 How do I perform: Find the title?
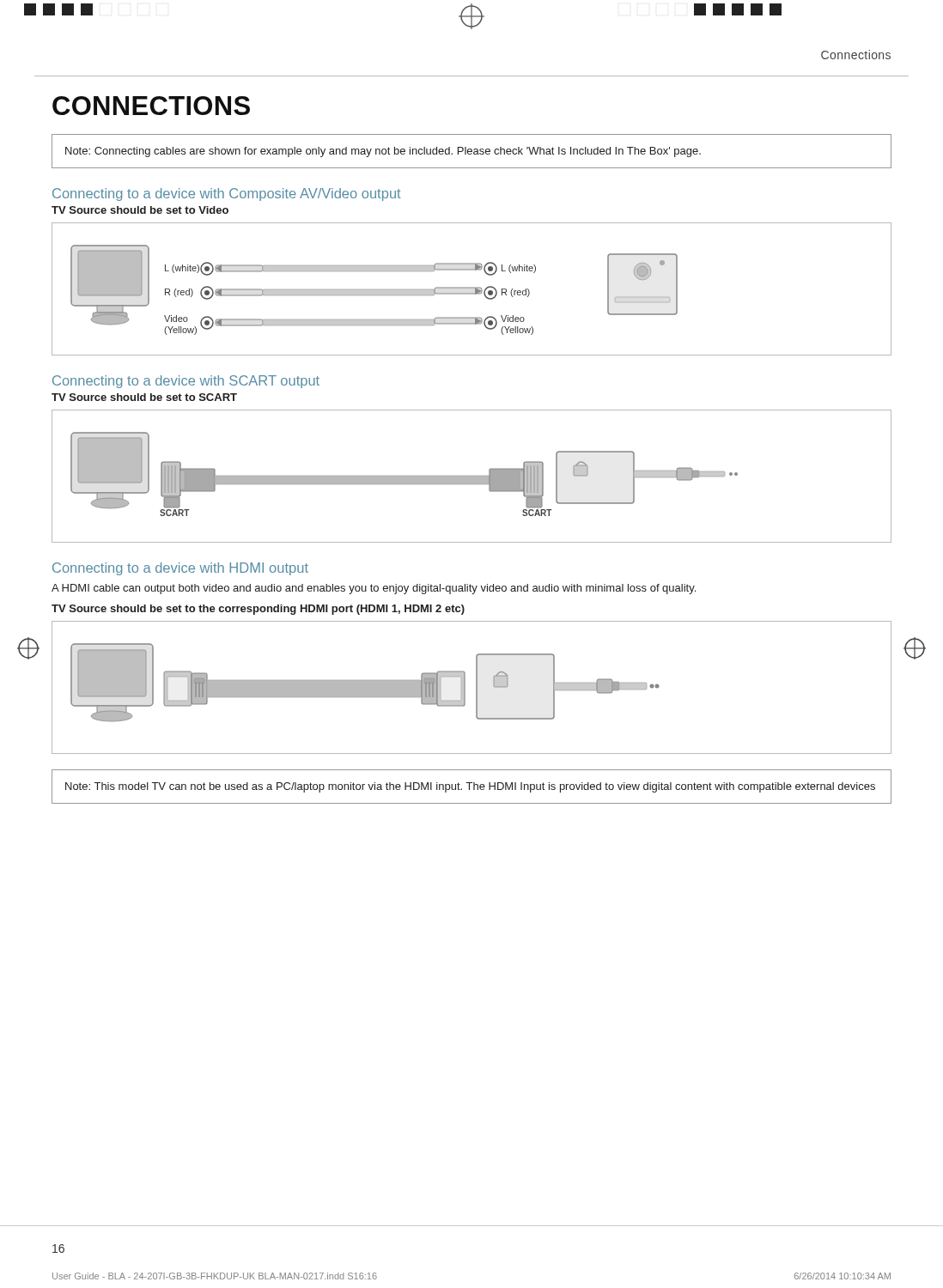151,106
